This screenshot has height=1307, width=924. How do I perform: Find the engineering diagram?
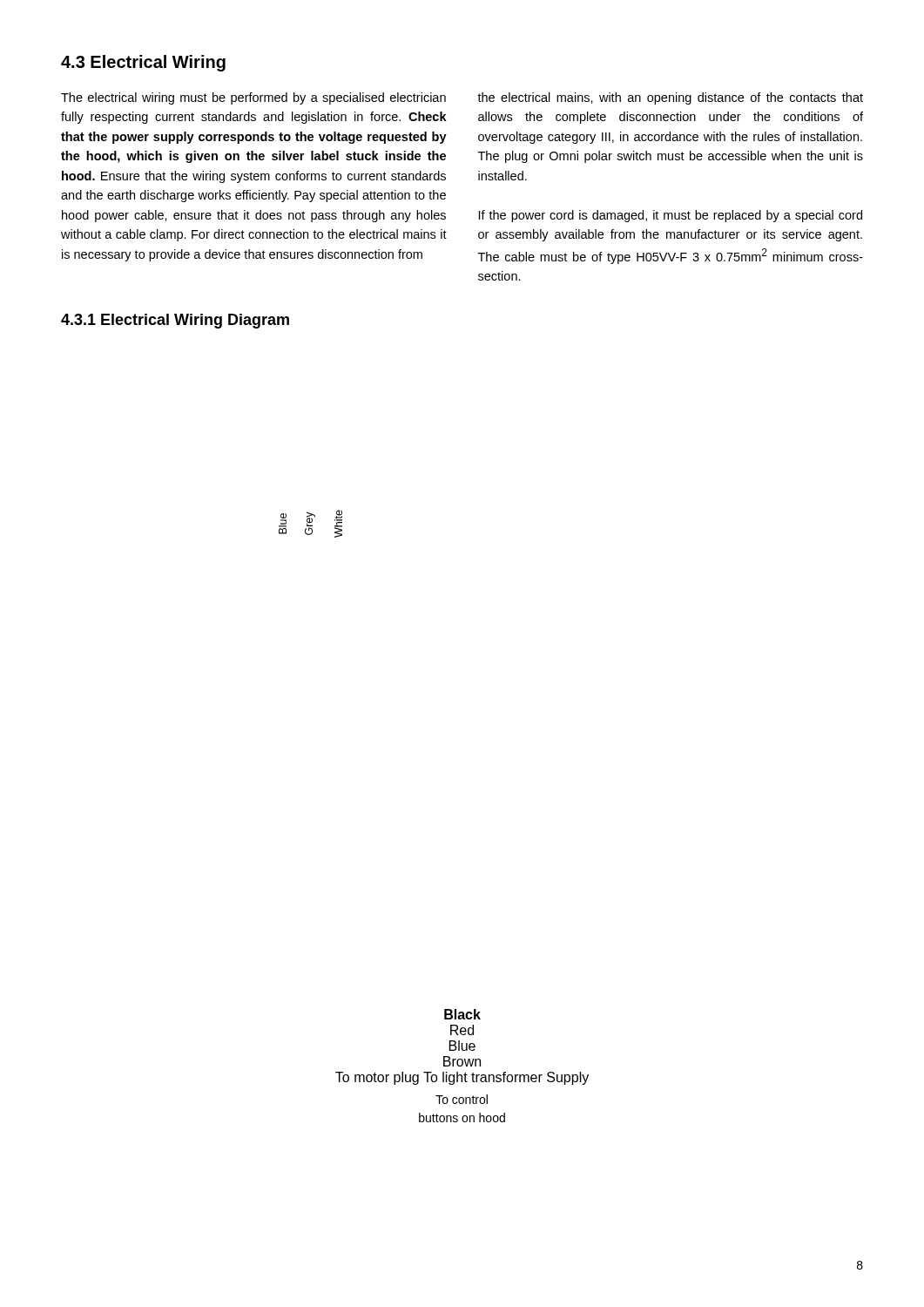point(462,715)
